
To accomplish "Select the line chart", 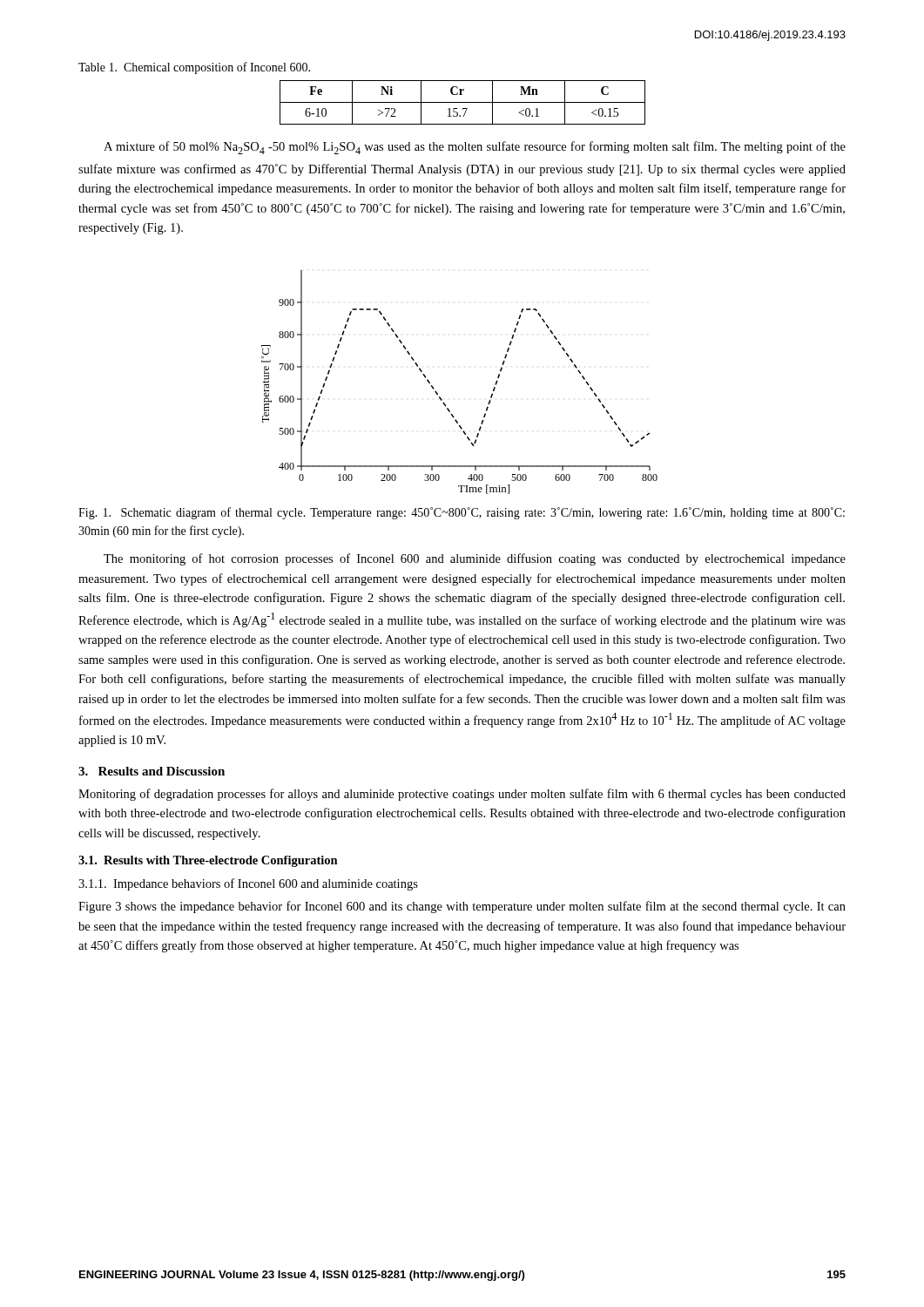I will coord(462,377).
